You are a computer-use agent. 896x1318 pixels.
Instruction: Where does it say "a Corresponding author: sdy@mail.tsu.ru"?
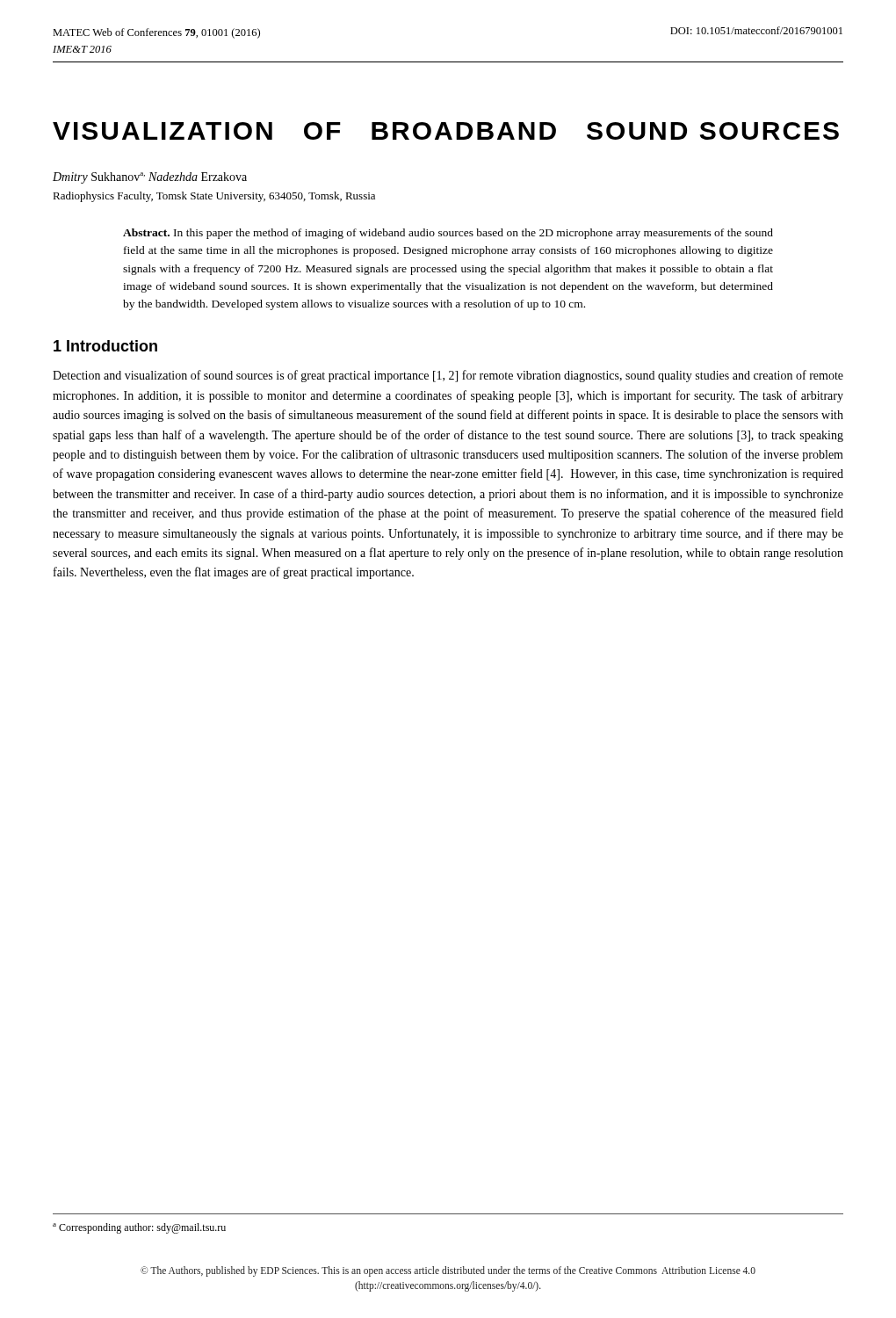tap(139, 1227)
